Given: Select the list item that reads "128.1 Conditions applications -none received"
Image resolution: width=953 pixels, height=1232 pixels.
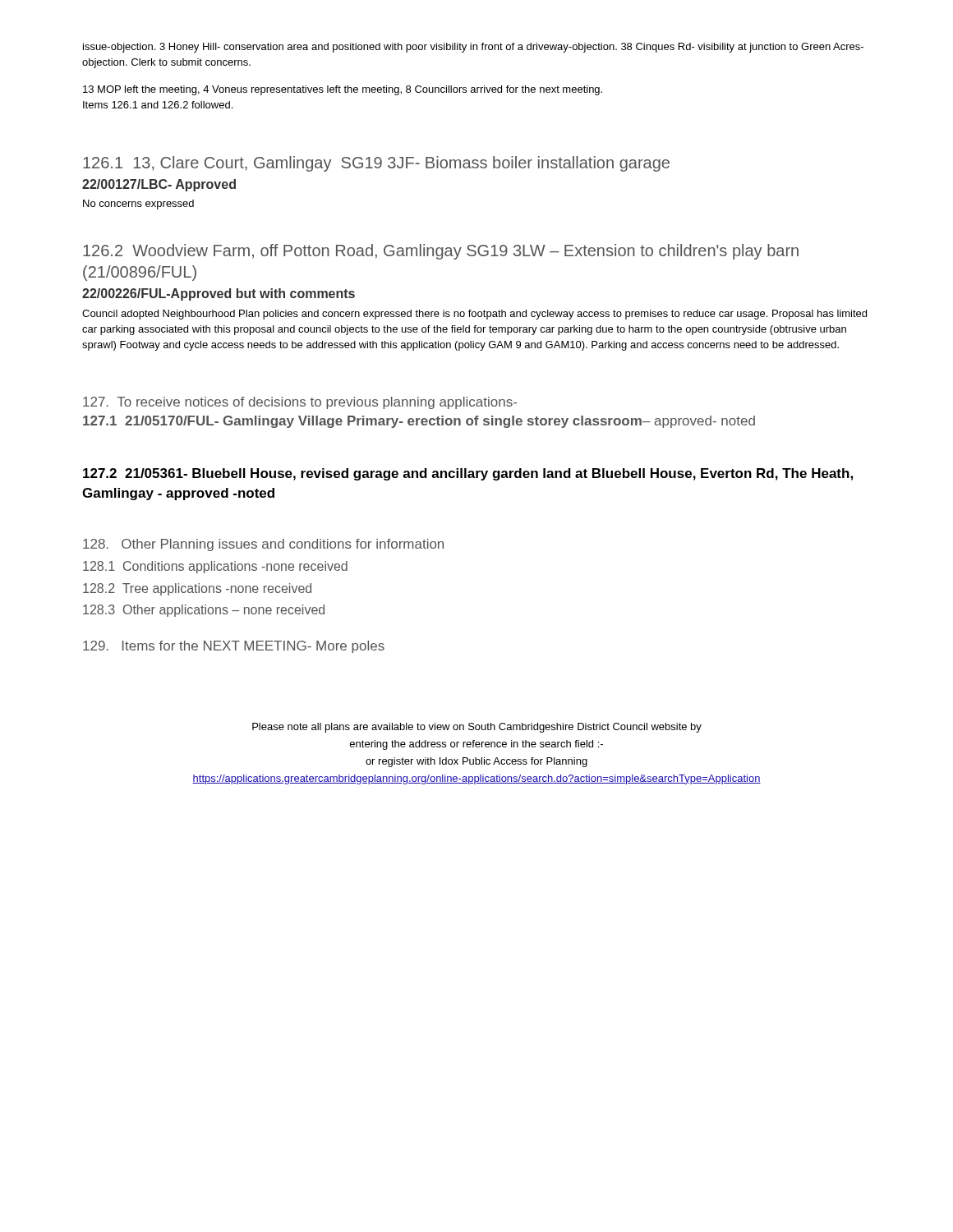Looking at the screenshot, I should [x=215, y=567].
